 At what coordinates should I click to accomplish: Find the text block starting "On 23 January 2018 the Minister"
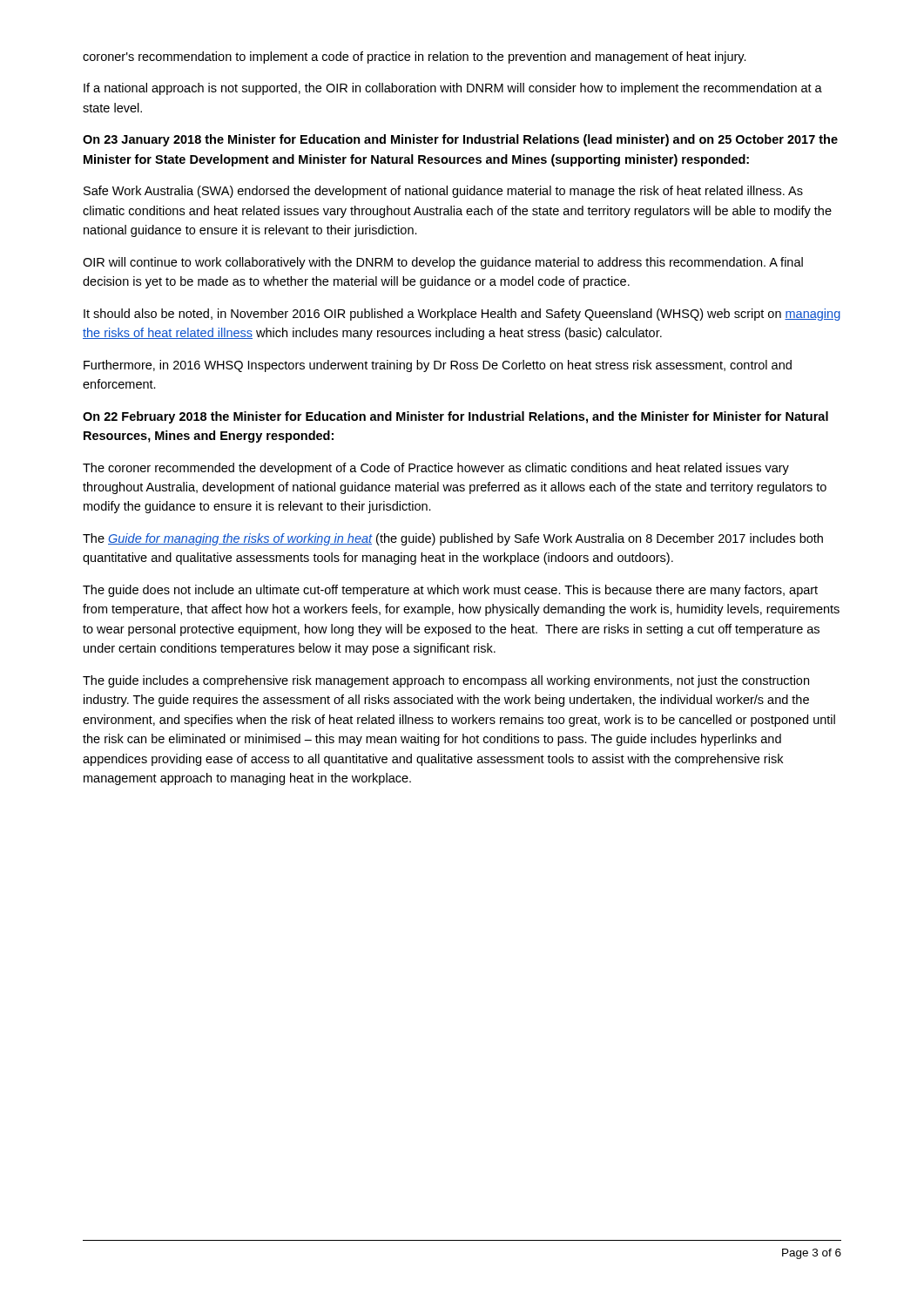(460, 150)
